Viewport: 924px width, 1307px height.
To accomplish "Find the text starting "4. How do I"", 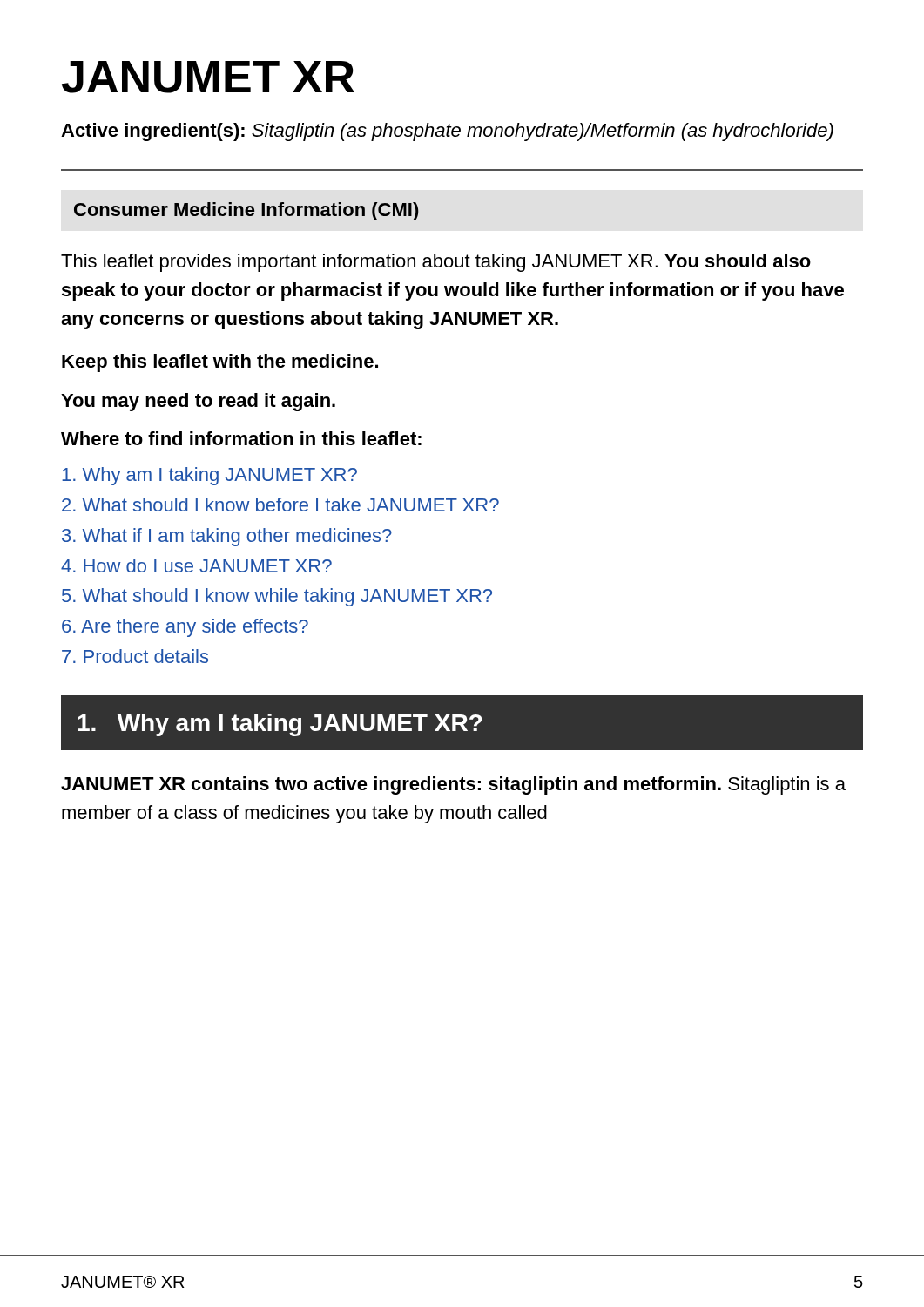I will coord(197,566).
